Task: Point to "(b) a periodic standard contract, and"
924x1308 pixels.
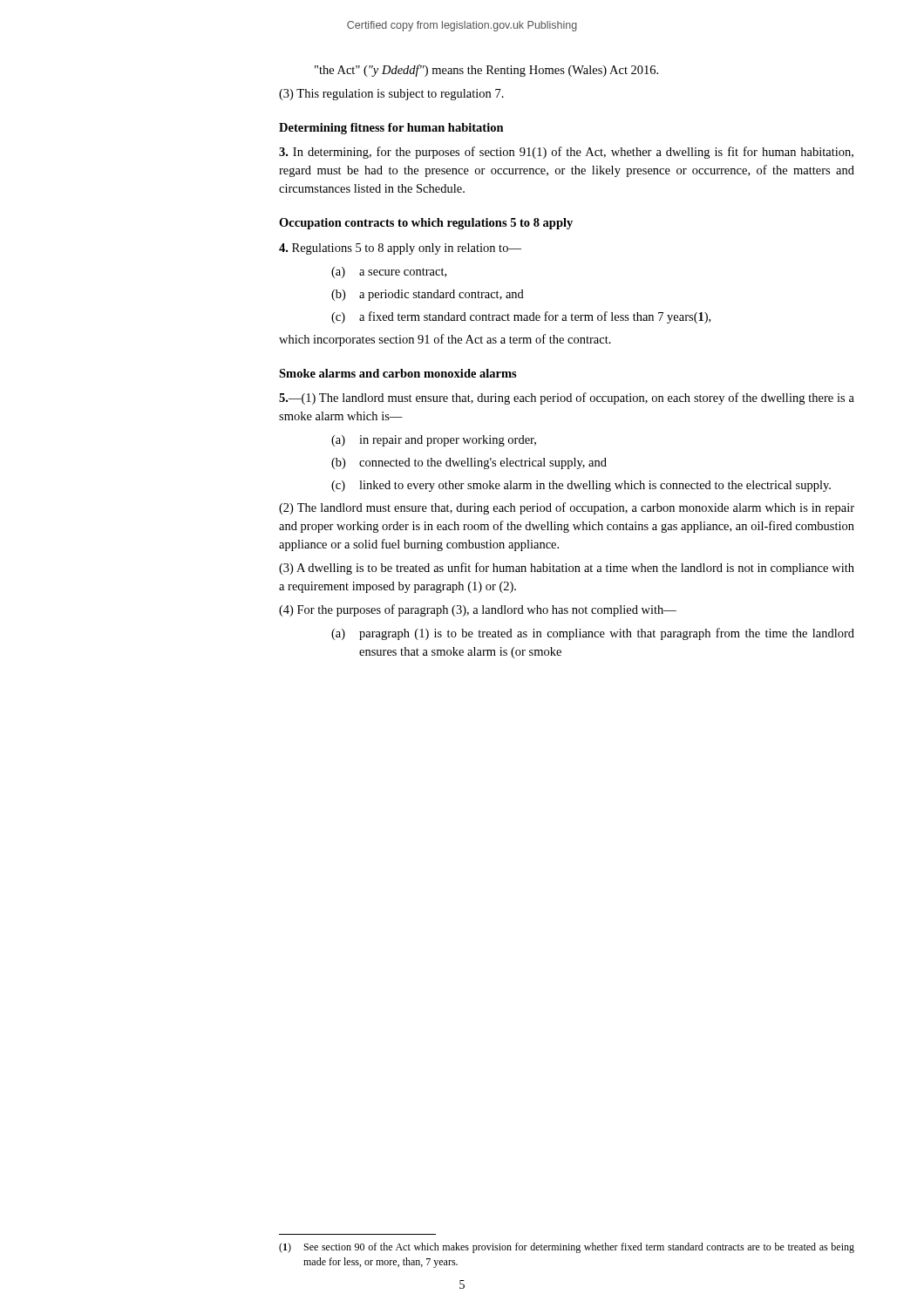Action: 428,295
